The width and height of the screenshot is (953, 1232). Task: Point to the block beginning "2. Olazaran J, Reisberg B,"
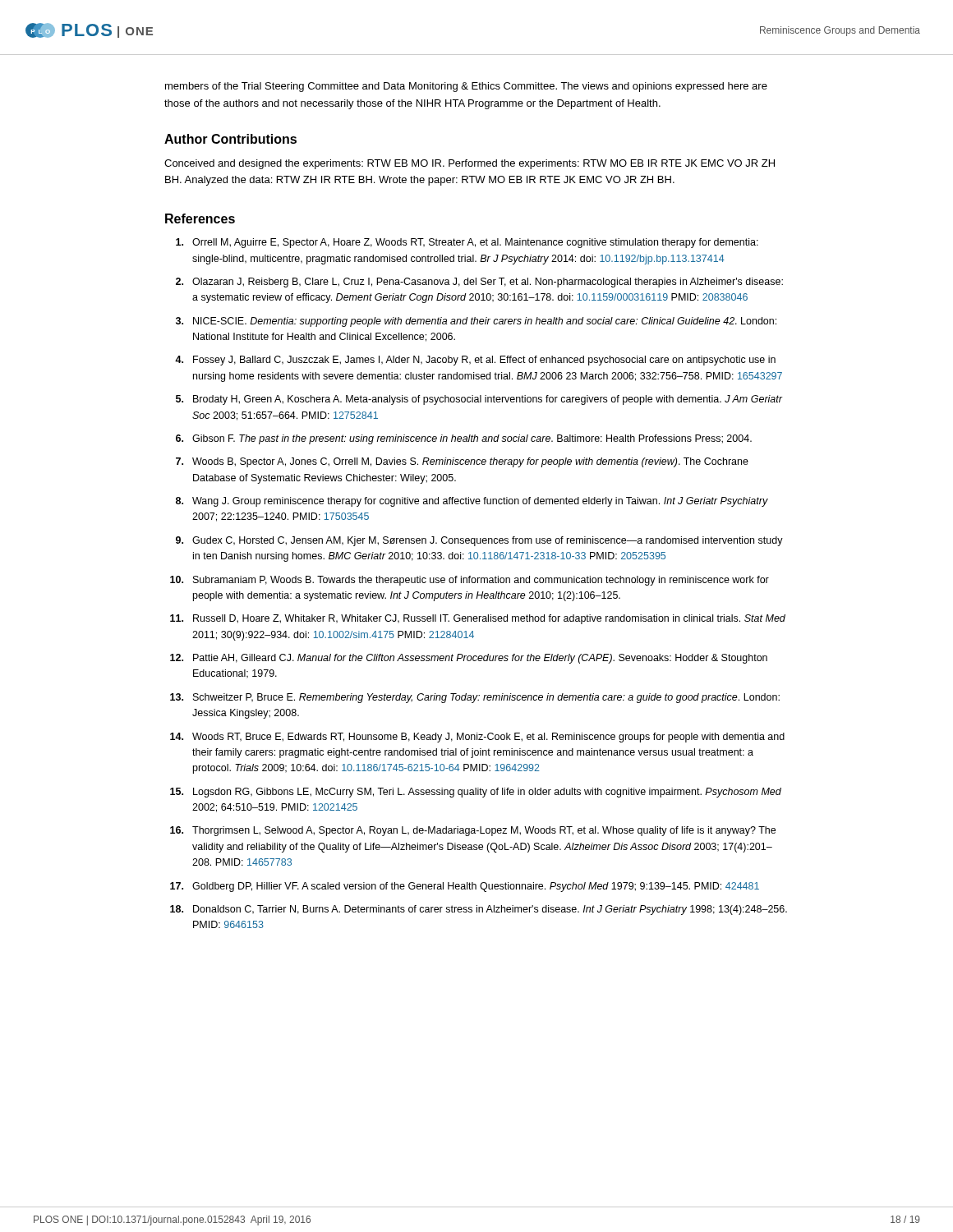476,290
